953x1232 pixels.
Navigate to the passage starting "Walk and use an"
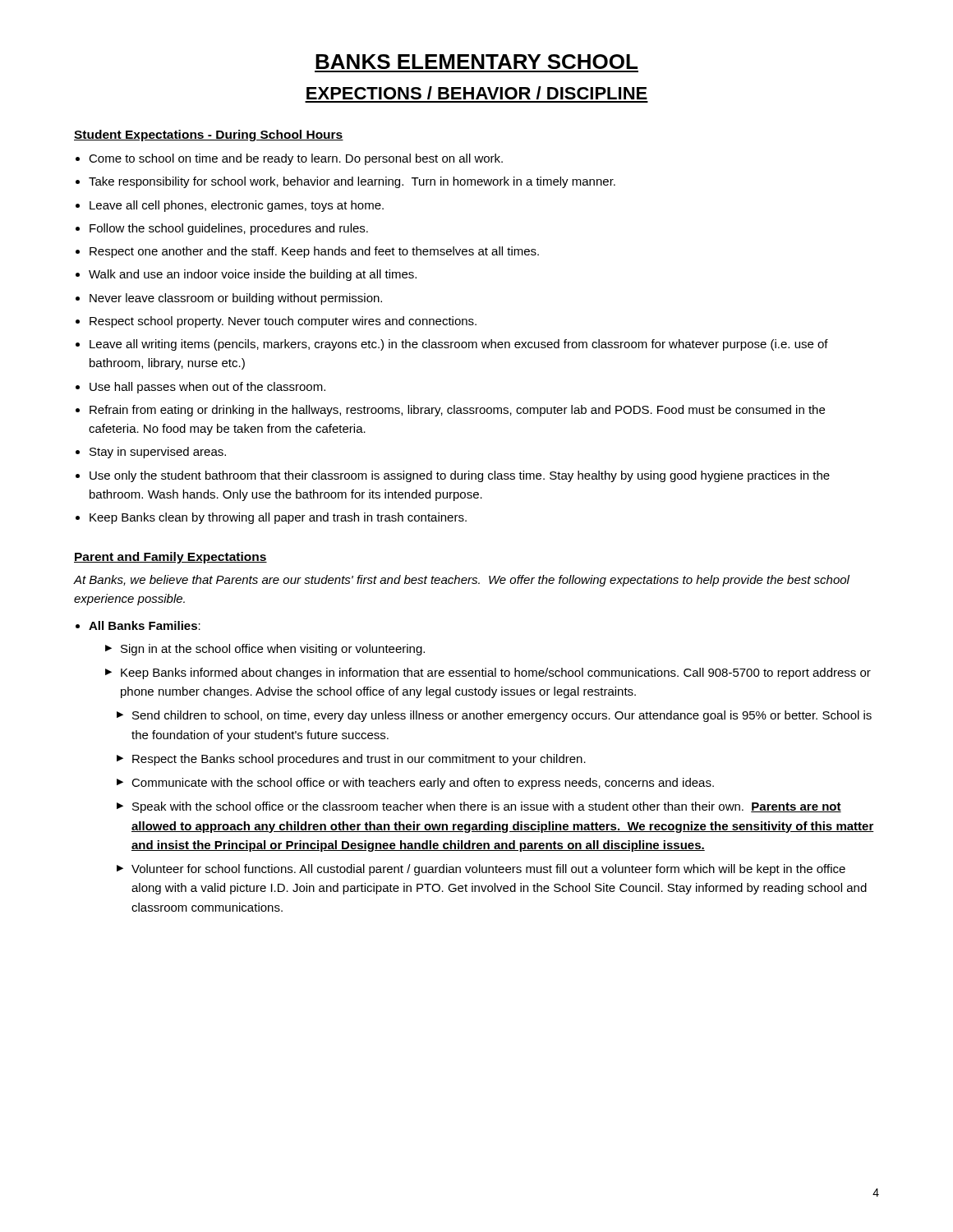click(253, 274)
